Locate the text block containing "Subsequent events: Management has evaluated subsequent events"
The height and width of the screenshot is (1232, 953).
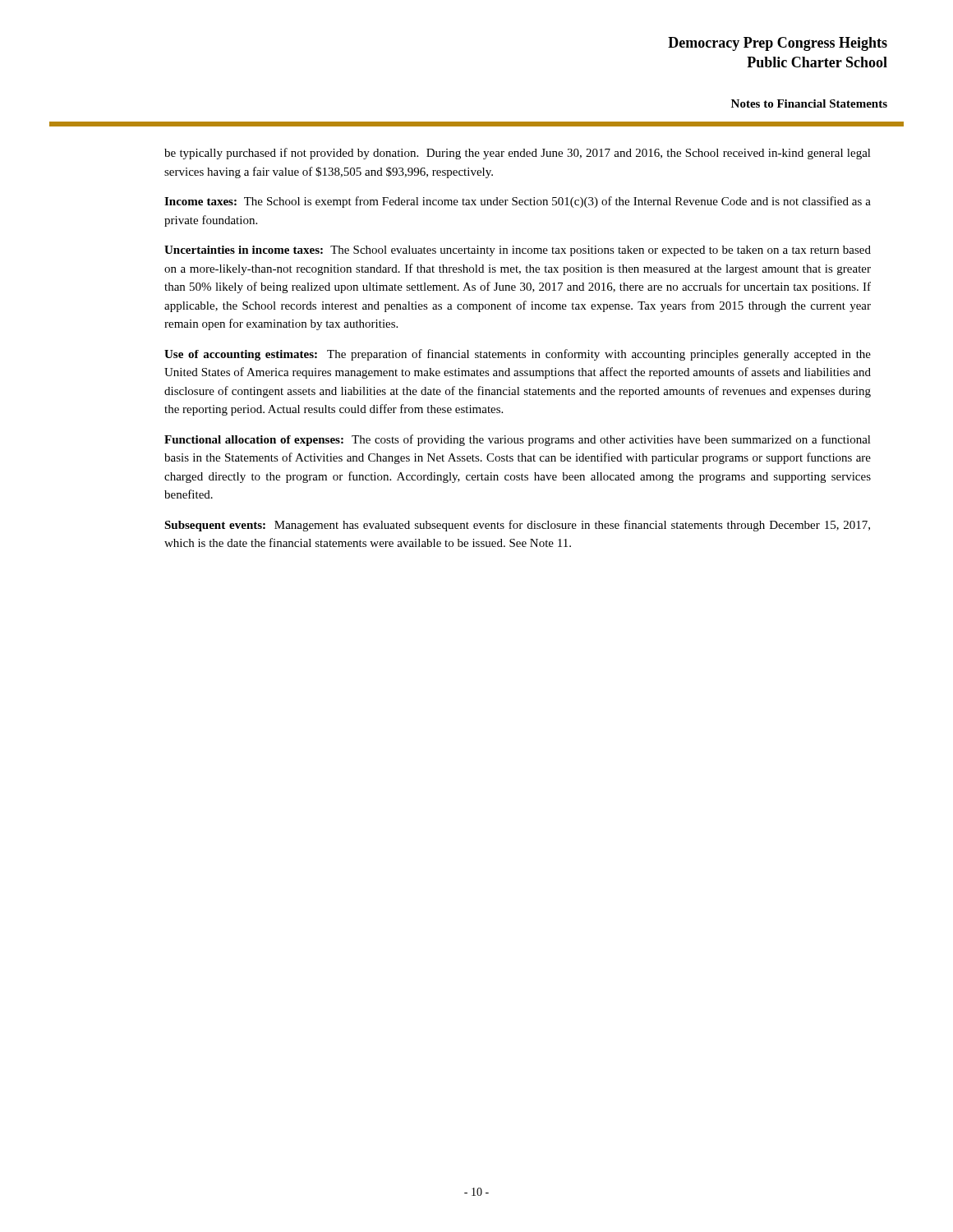518,534
